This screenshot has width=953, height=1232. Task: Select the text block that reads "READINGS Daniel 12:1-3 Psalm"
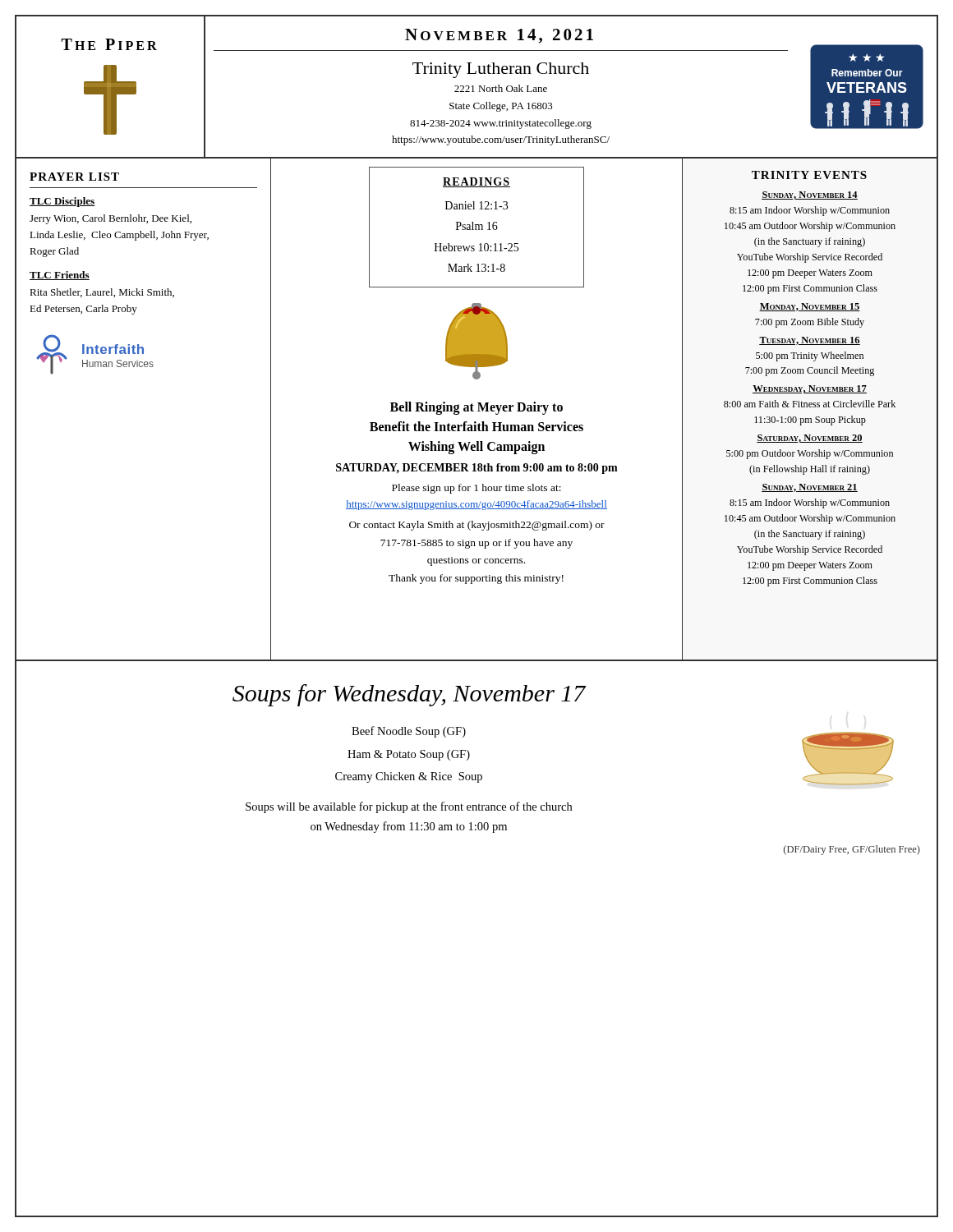476,227
